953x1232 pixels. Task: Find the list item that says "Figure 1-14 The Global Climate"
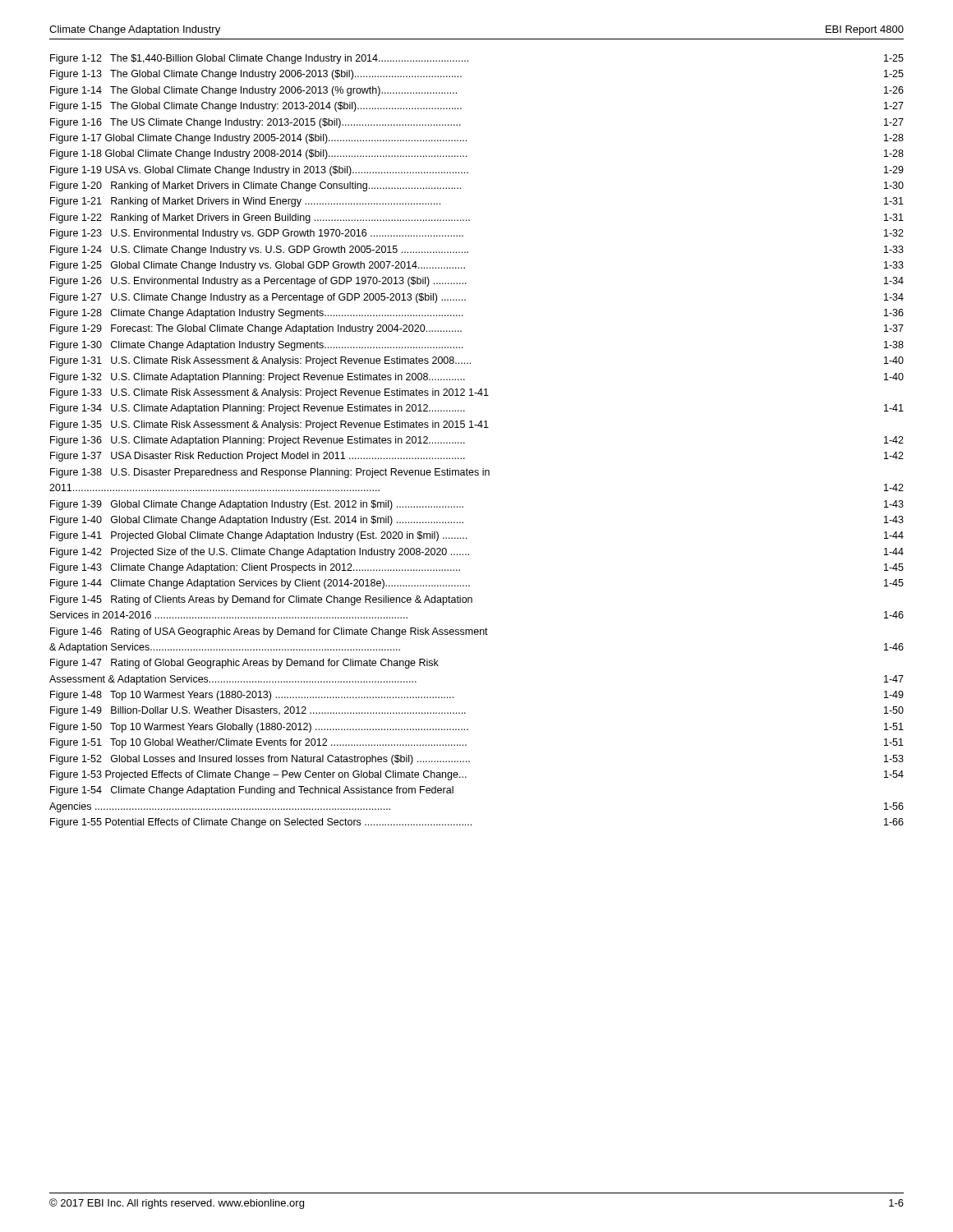pos(219,91)
